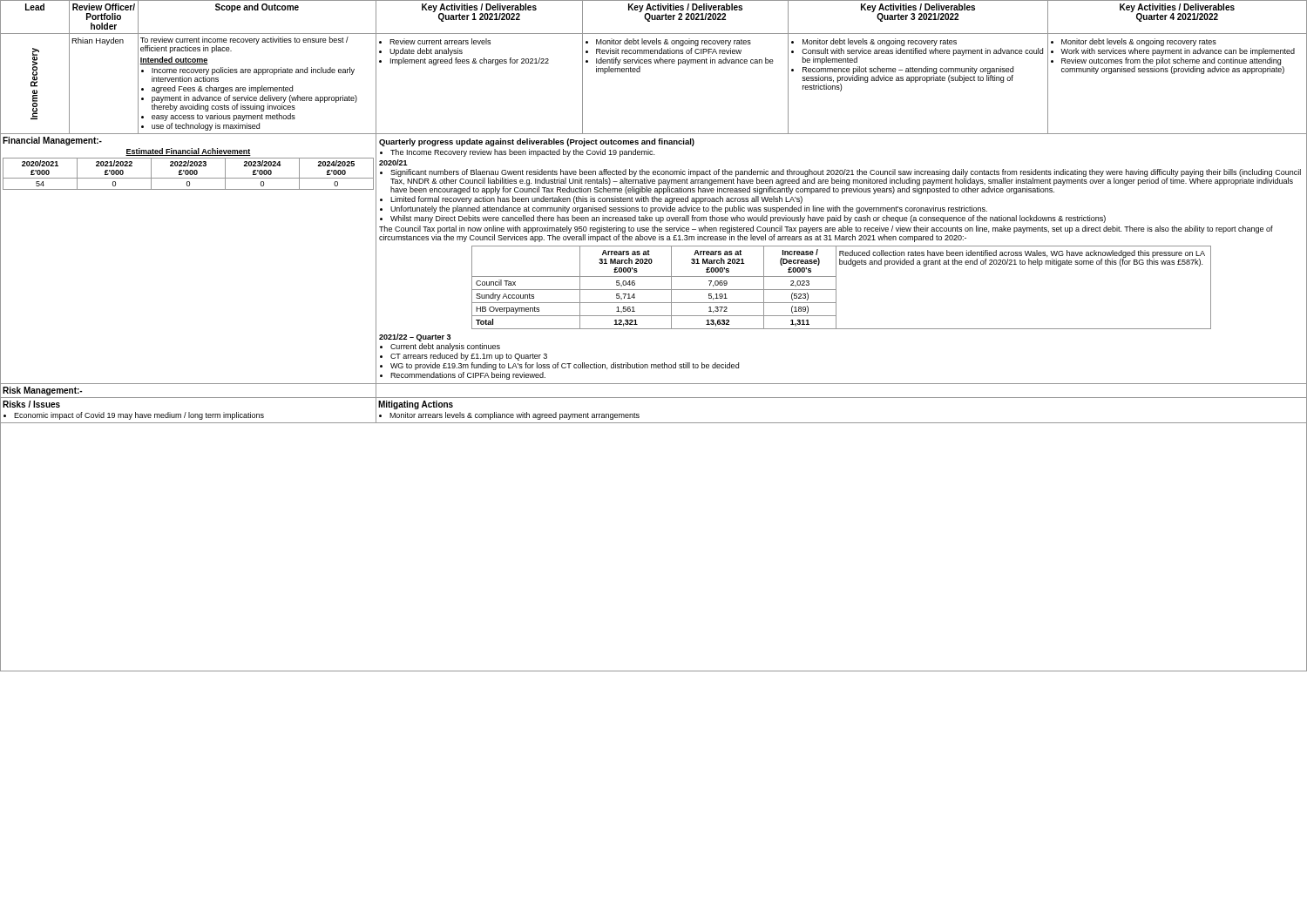Locate the block starting "use of technology is"

(206, 126)
